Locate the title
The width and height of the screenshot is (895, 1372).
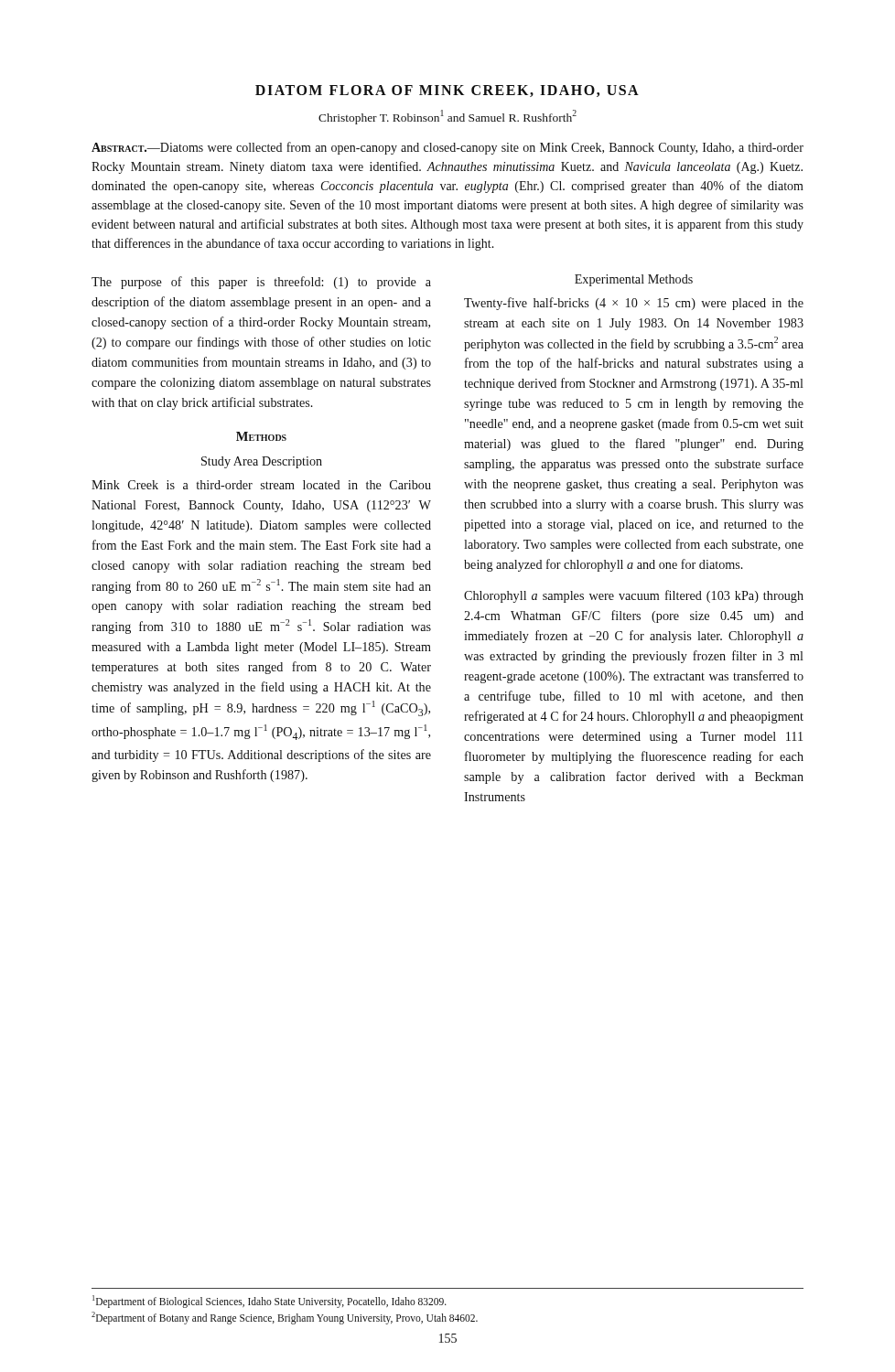pyautogui.click(x=448, y=90)
